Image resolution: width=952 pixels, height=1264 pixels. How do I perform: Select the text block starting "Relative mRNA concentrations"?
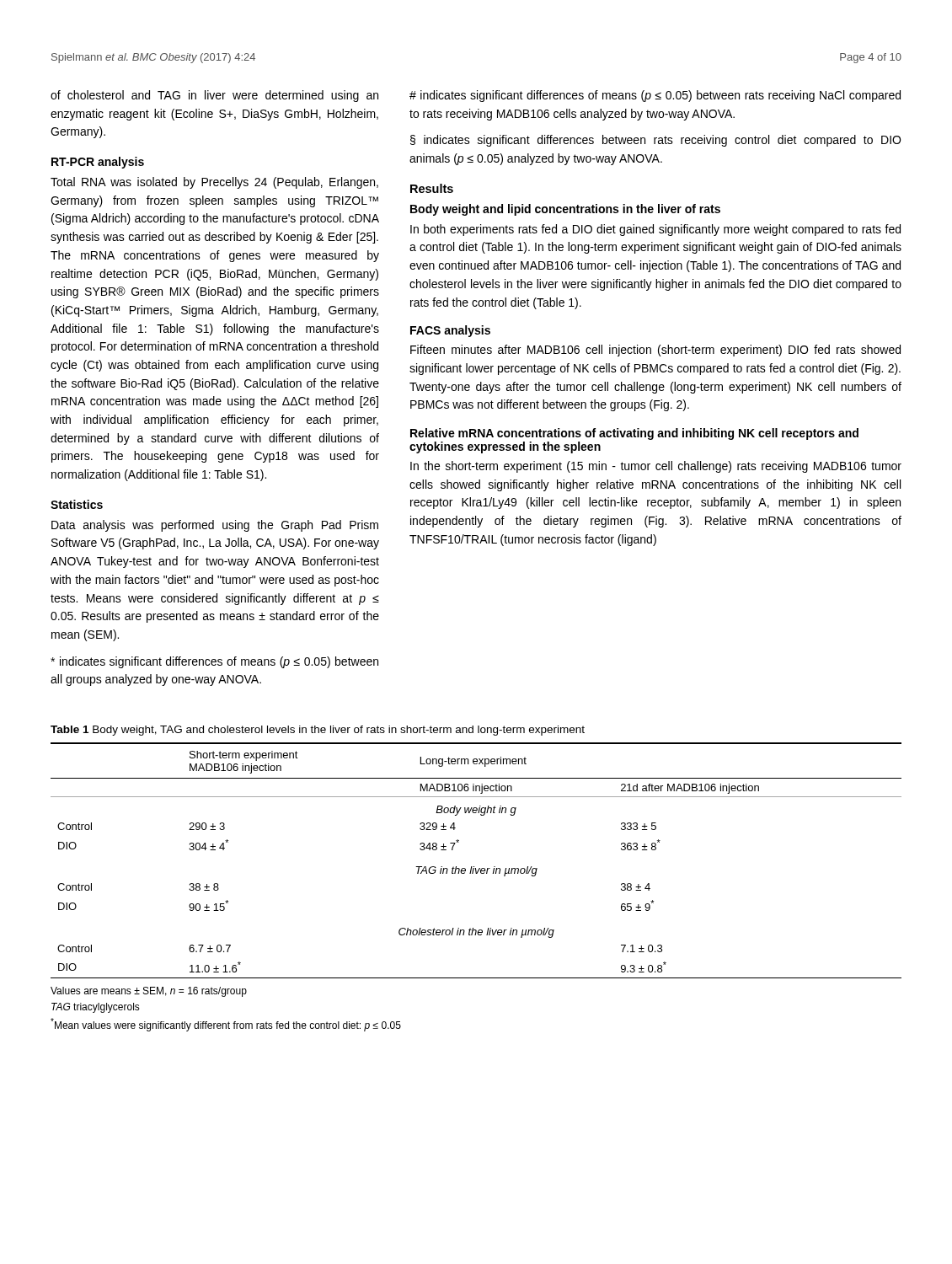pyautogui.click(x=634, y=440)
